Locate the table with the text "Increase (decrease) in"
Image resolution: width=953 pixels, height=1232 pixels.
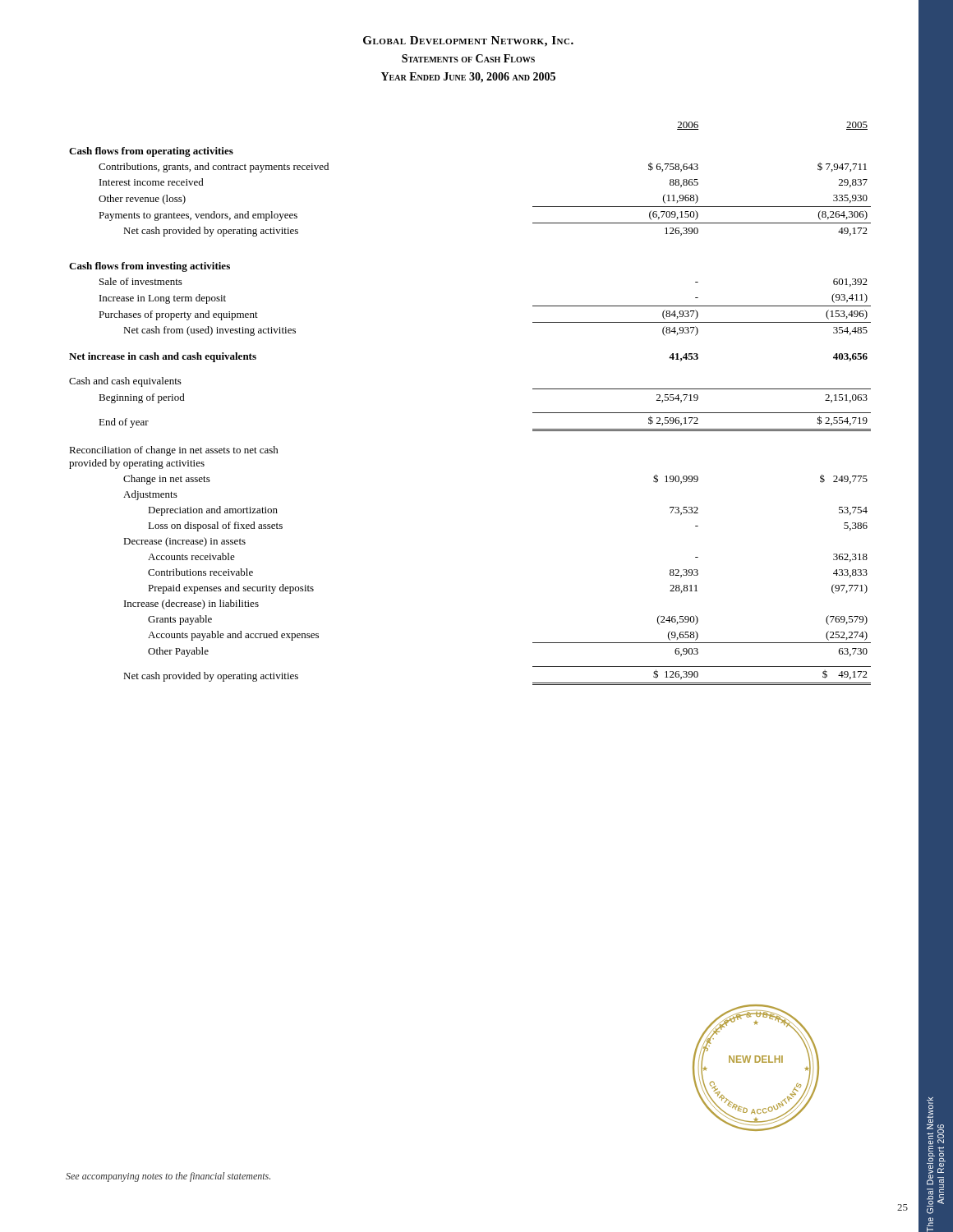coord(468,401)
